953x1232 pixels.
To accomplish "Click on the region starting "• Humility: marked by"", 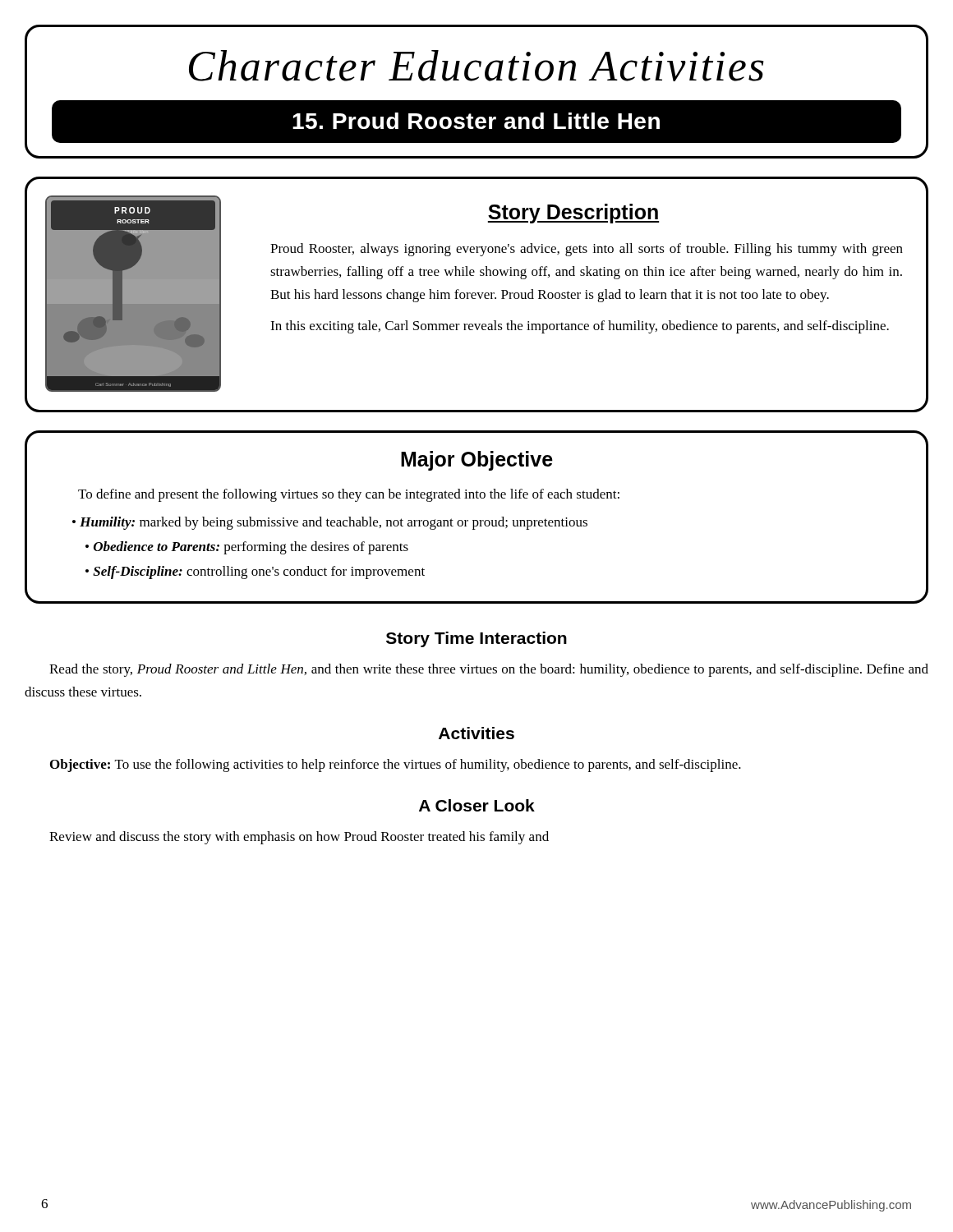I will [x=330, y=522].
